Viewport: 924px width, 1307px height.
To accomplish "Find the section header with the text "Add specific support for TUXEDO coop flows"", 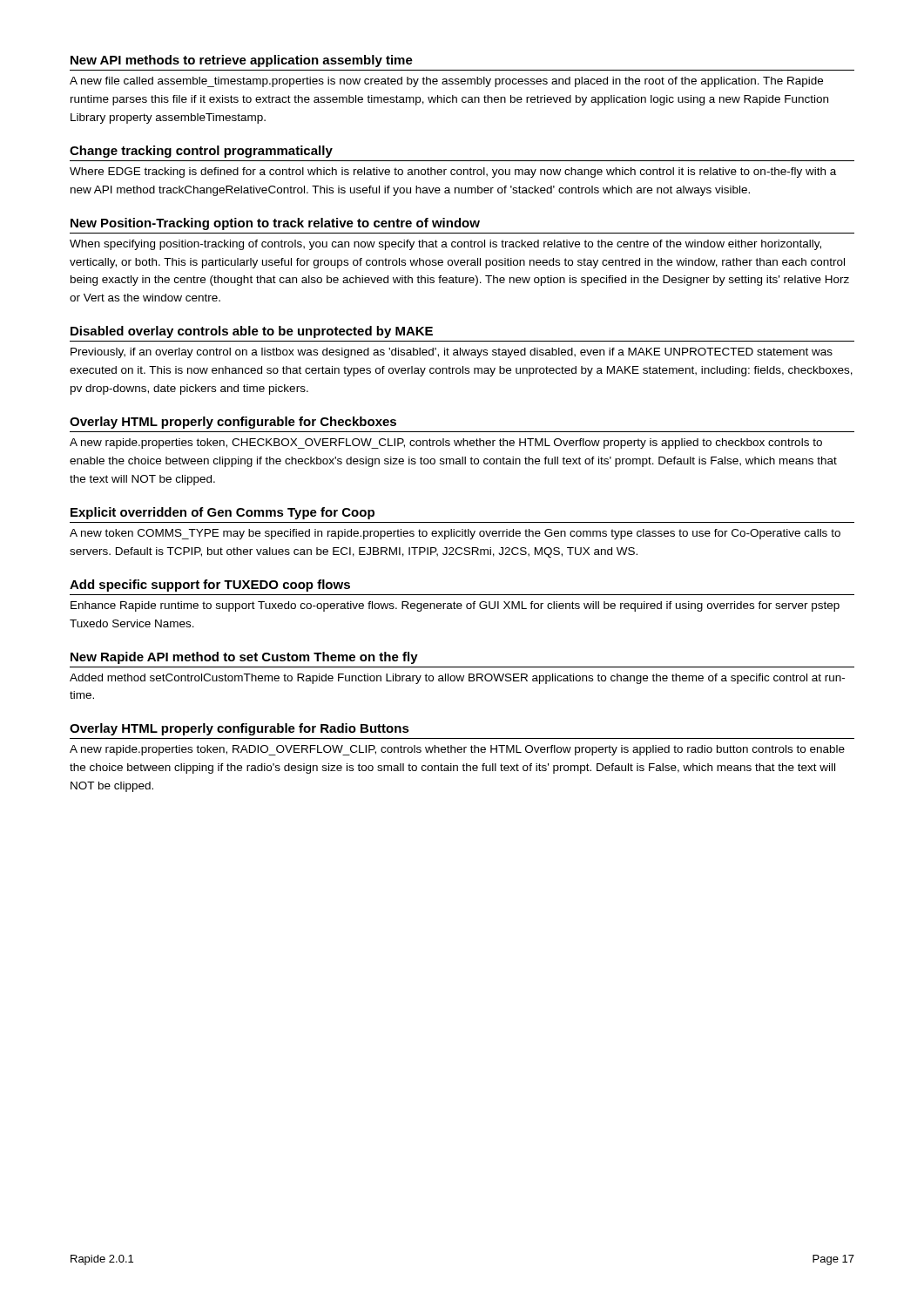I will 210,584.
